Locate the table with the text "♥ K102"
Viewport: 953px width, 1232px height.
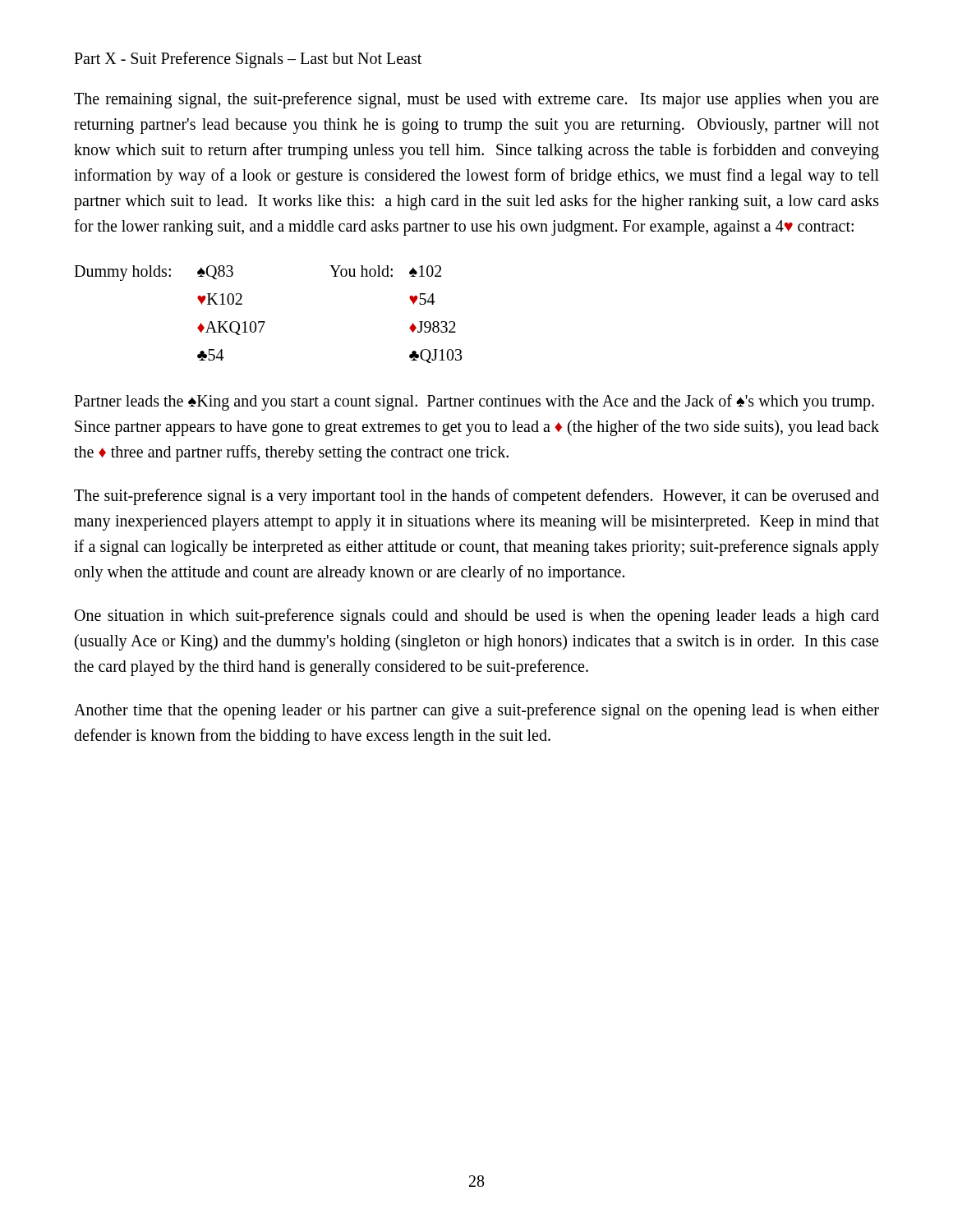coord(476,313)
